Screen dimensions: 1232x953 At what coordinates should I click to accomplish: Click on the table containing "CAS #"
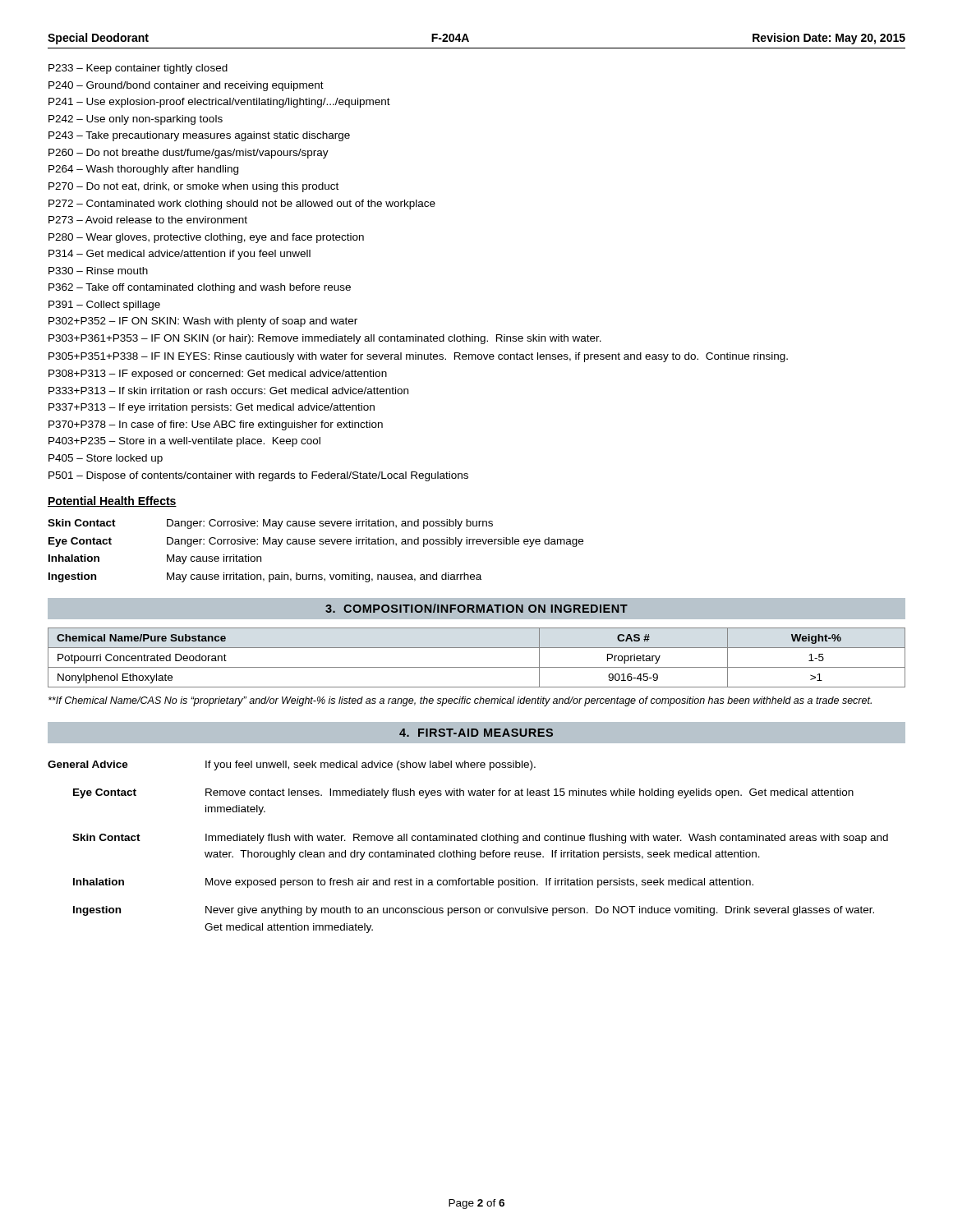coord(476,658)
